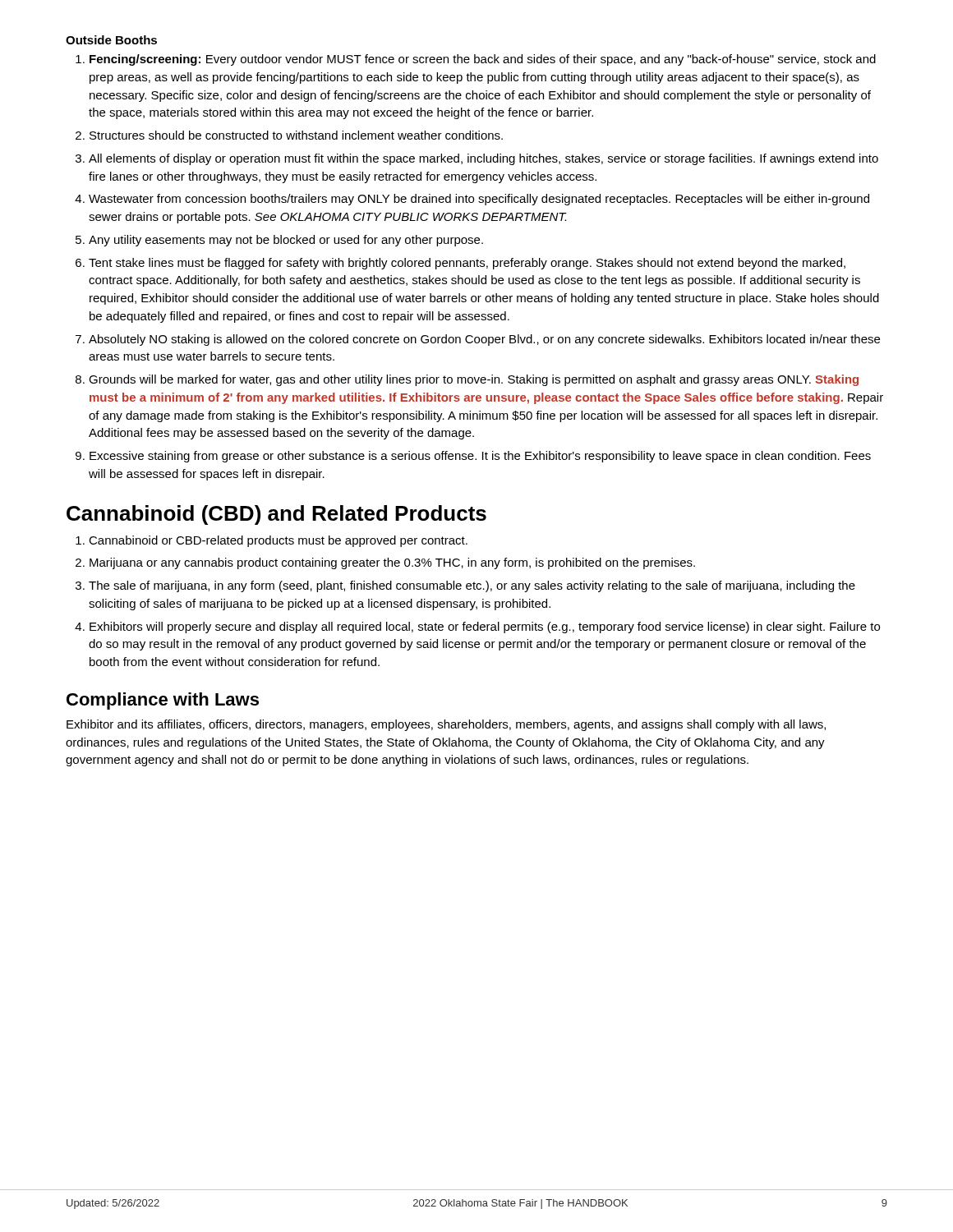Locate the region starting "Outside Booths"
This screenshot has height=1232, width=953.
point(112,40)
